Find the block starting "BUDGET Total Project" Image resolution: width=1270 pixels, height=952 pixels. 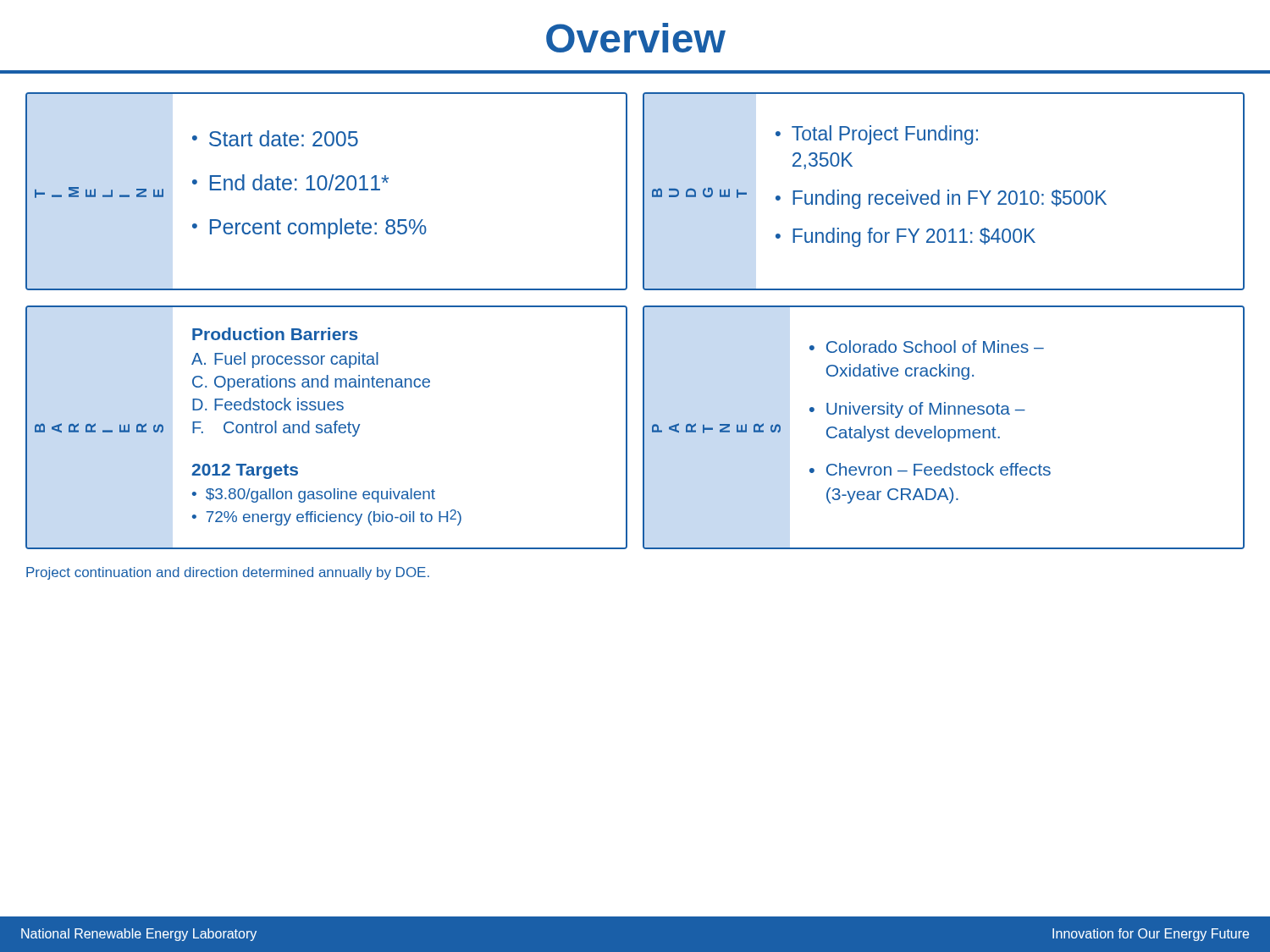(944, 191)
